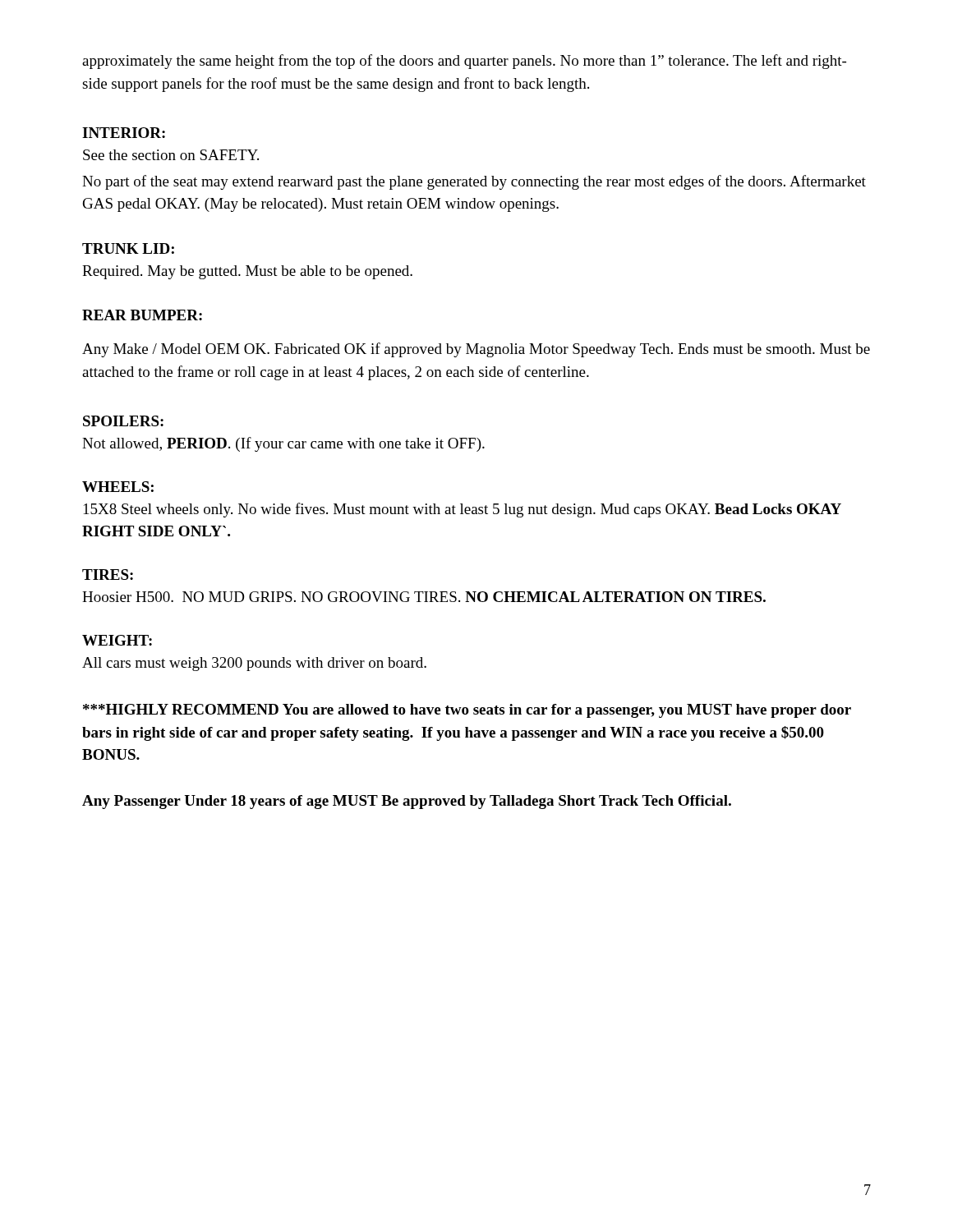
Task: Locate the block of text that opens with "Any Make / Model OEM OK."
Action: point(476,360)
